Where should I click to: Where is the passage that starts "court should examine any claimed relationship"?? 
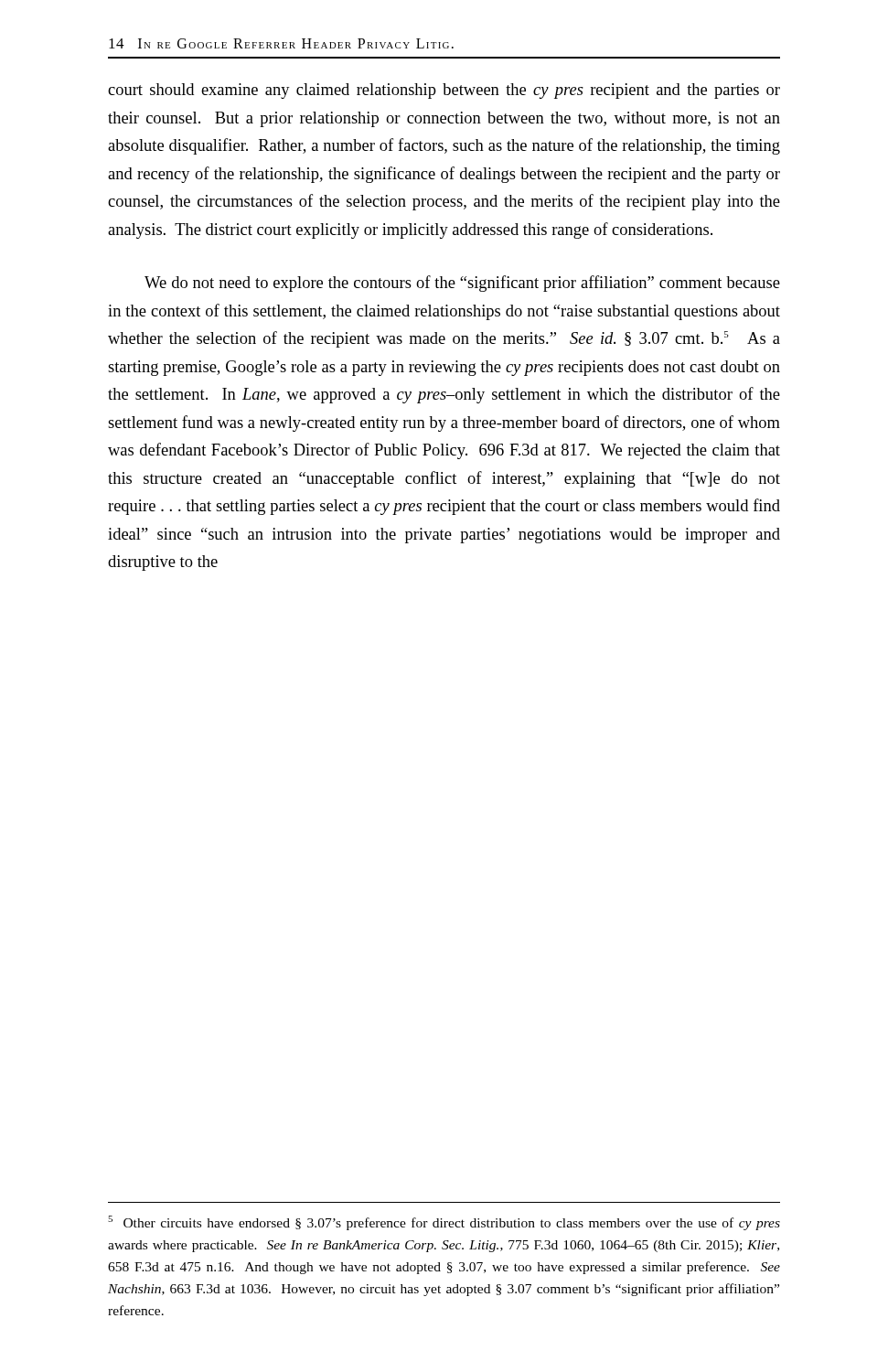point(444,160)
